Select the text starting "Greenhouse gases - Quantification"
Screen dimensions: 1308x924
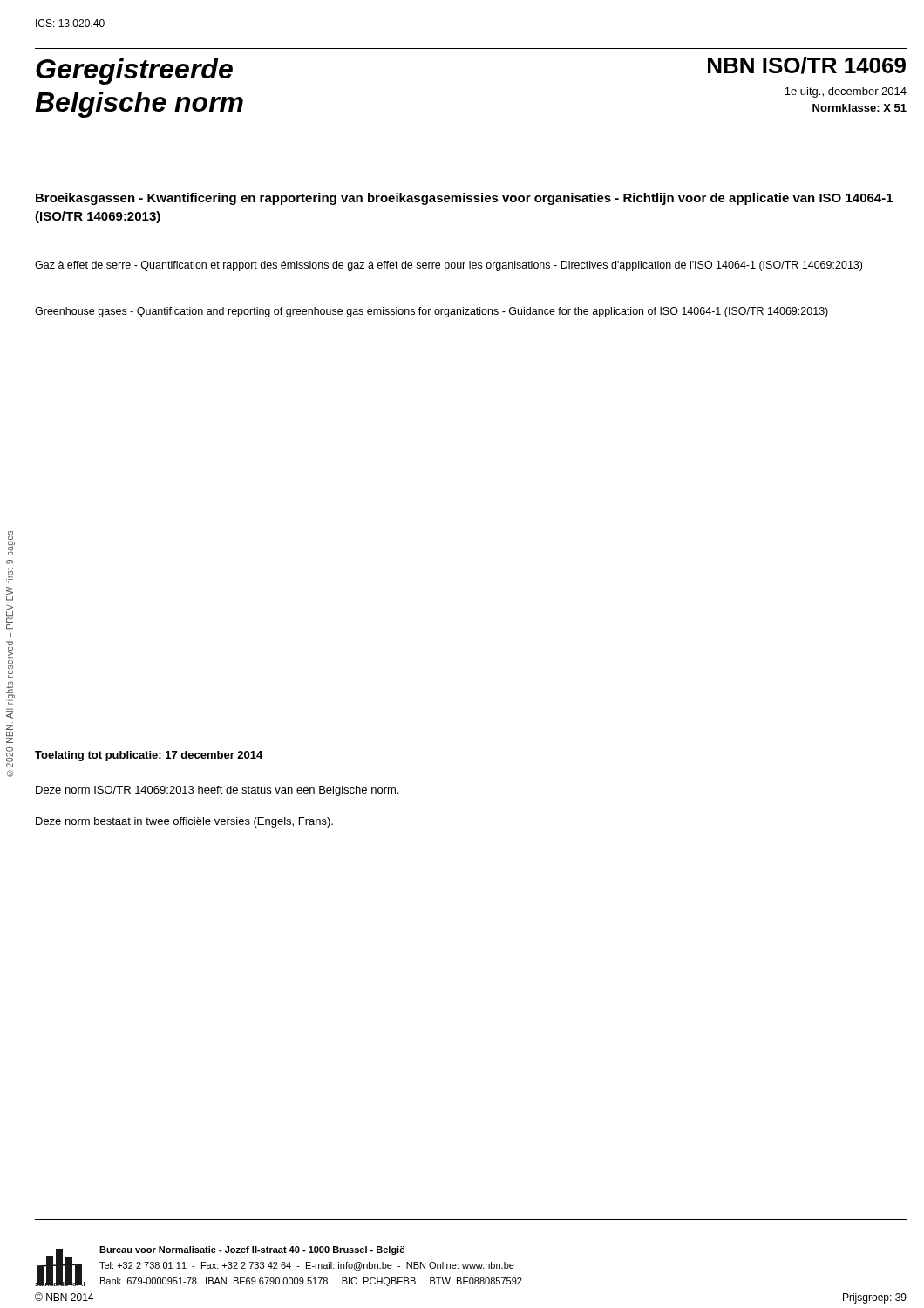click(432, 311)
